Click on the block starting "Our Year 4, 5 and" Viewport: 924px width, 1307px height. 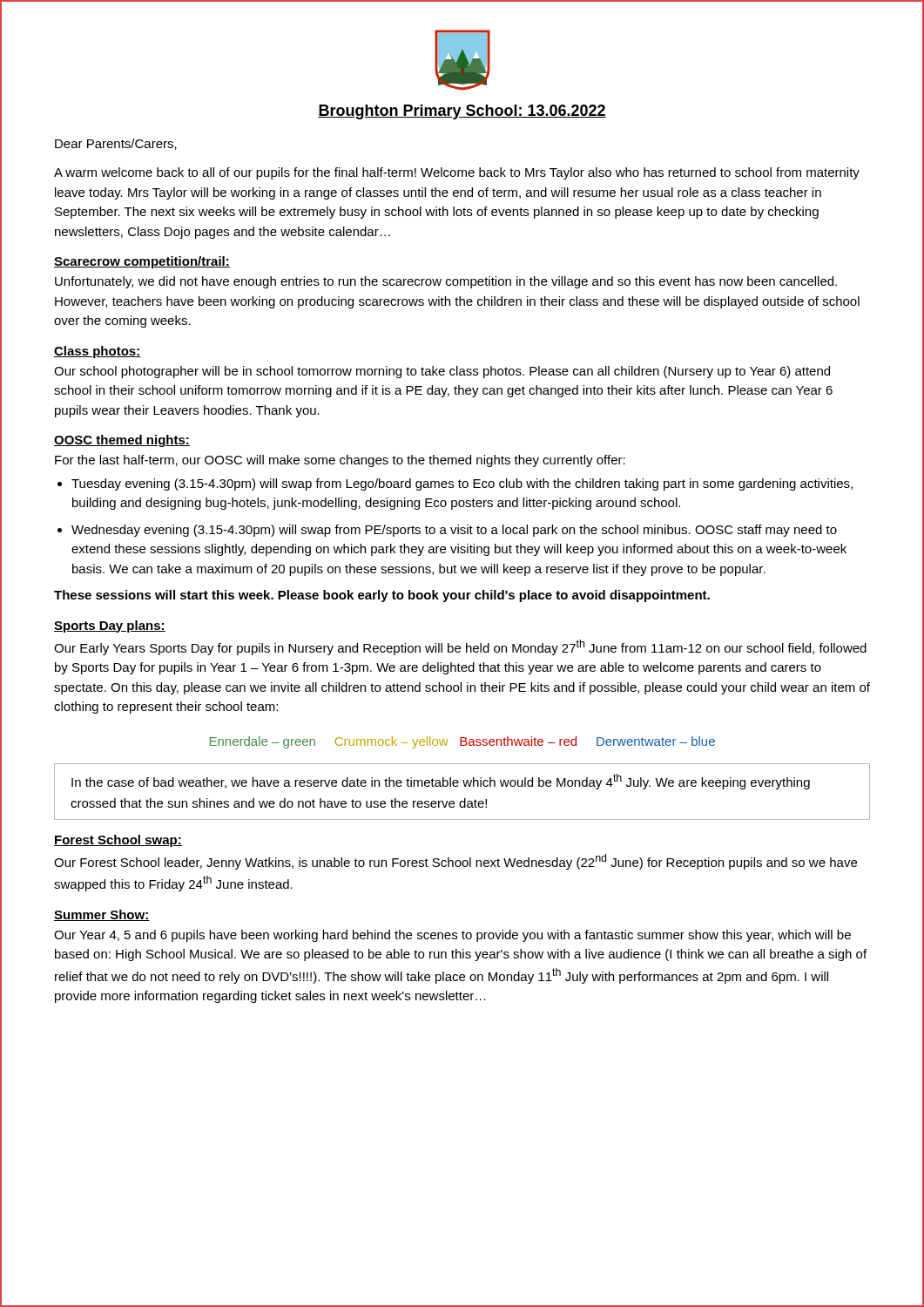460,965
